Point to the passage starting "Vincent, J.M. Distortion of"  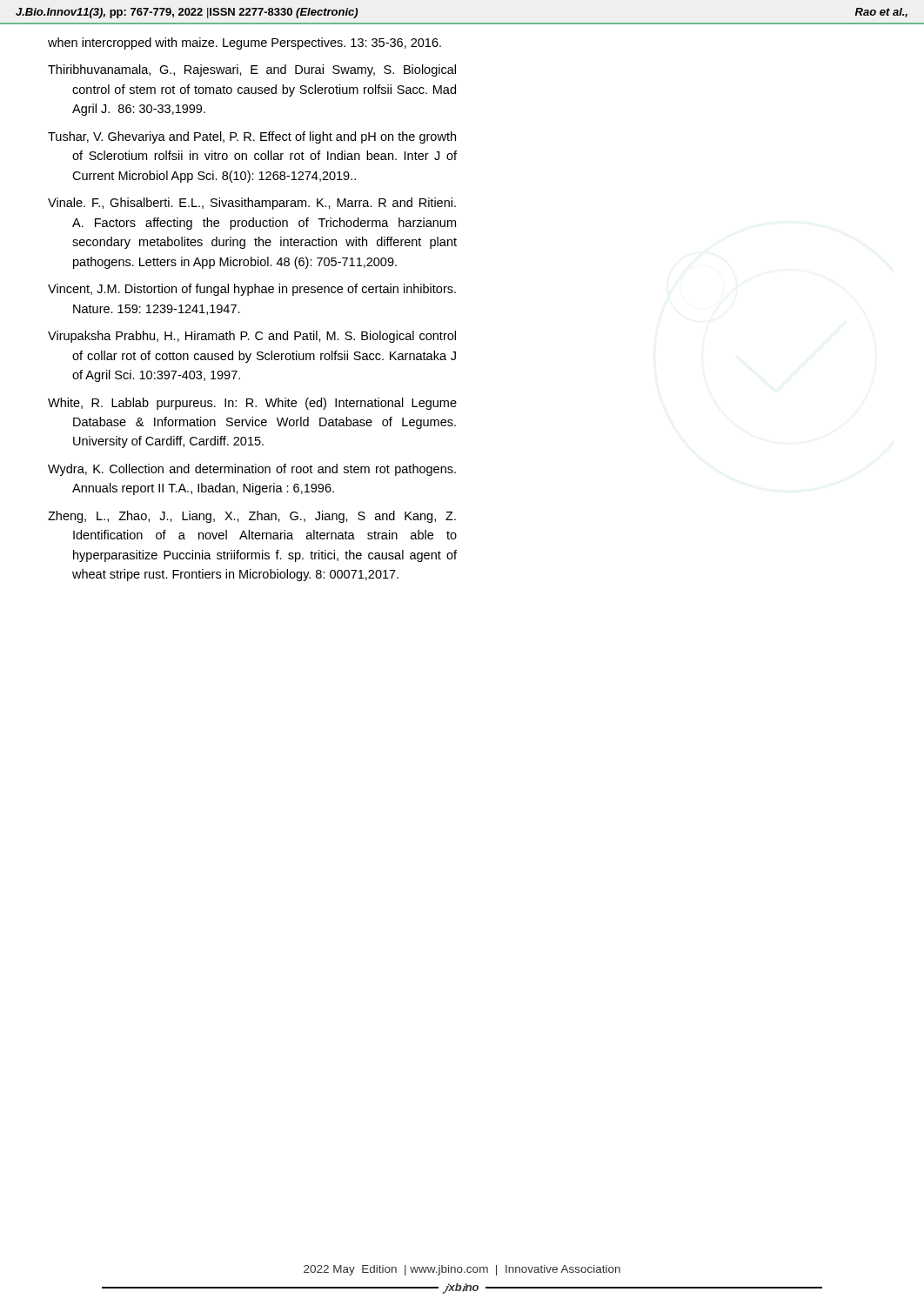tap(252, 299)
